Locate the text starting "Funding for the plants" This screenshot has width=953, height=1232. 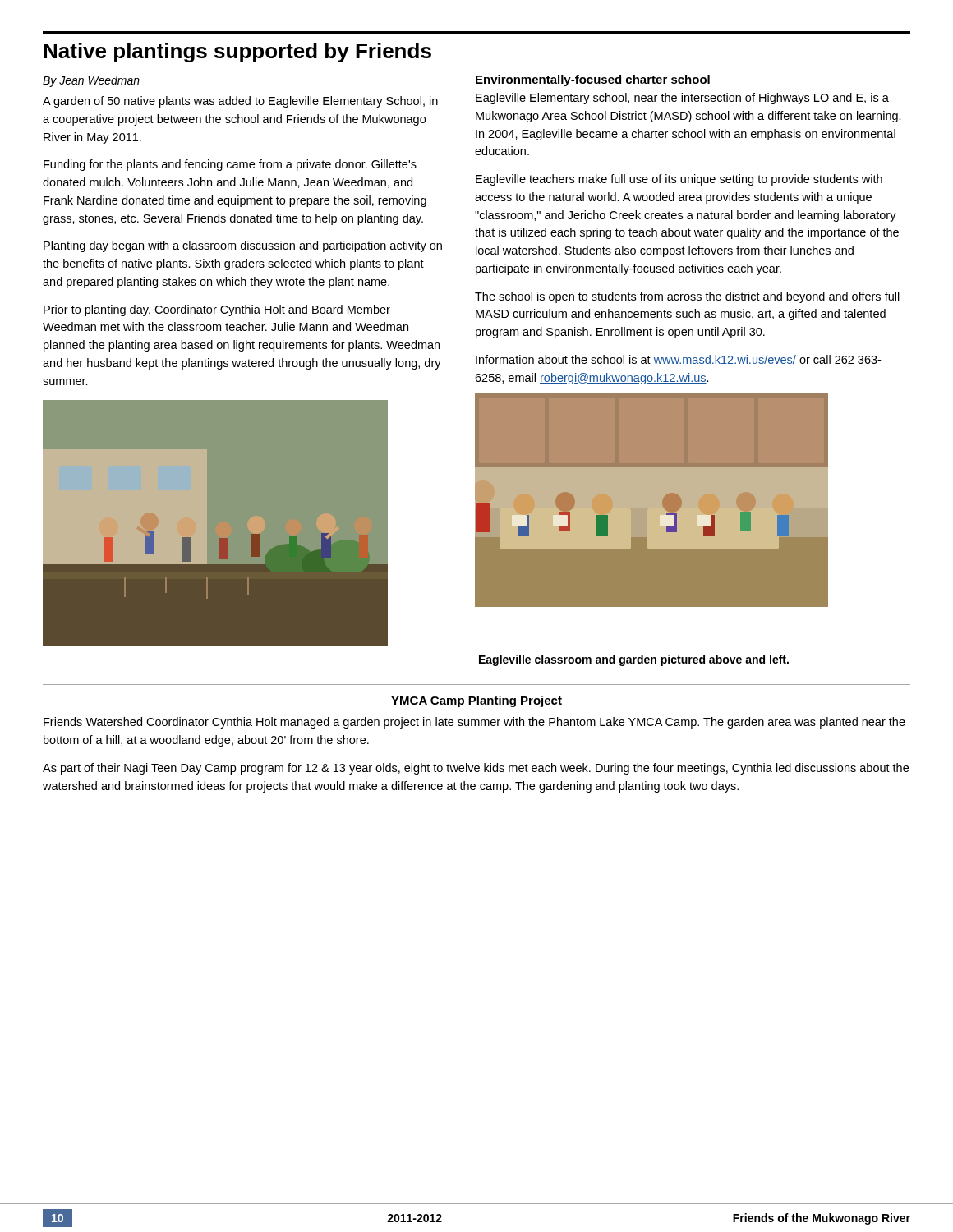tap(235, 191)
